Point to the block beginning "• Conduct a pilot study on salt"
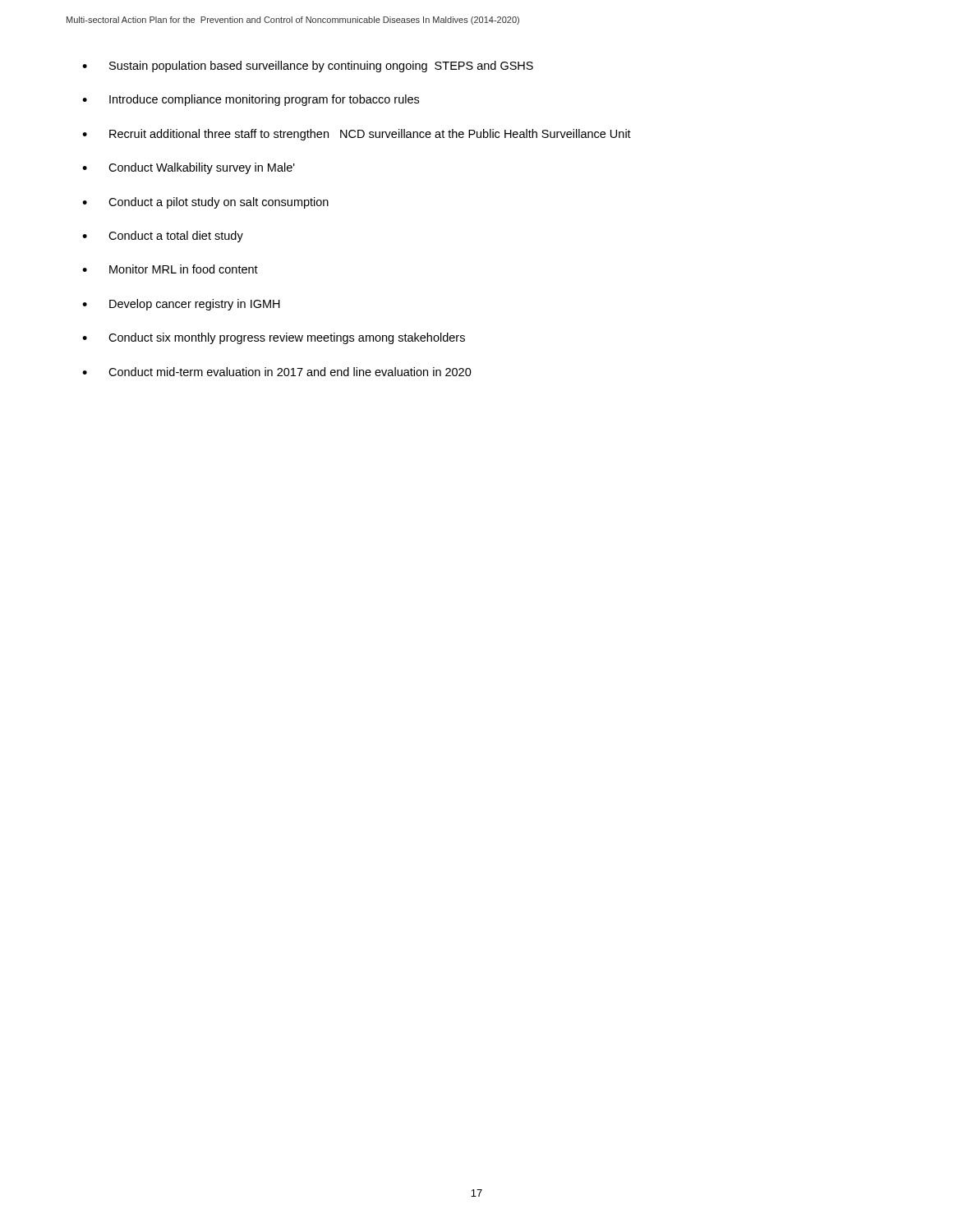The image size is (953, 1232). coord(206,203)
